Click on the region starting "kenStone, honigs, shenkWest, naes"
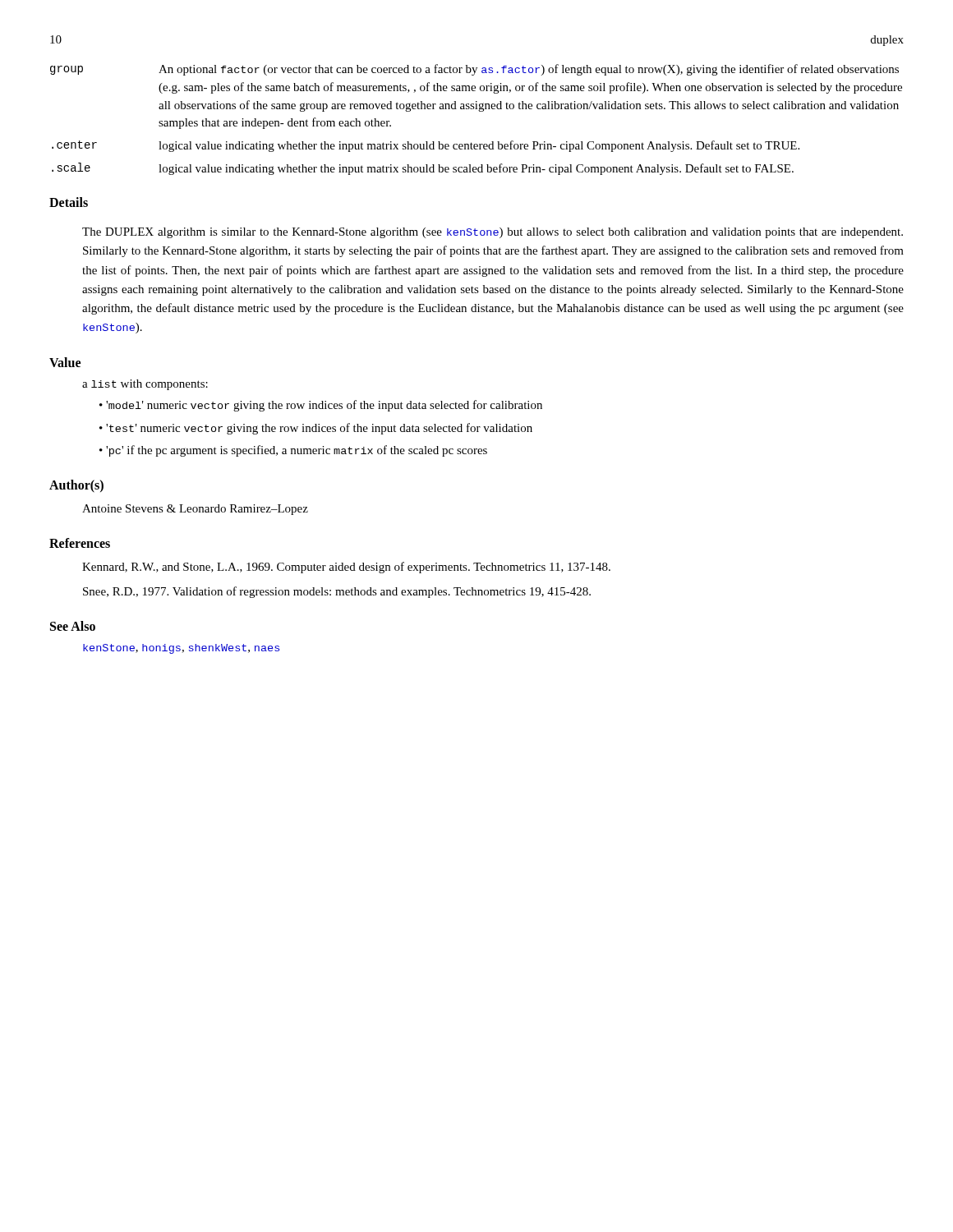This screenshot has height=1232, width=953. pyautogui.click(x=181, y=647)
